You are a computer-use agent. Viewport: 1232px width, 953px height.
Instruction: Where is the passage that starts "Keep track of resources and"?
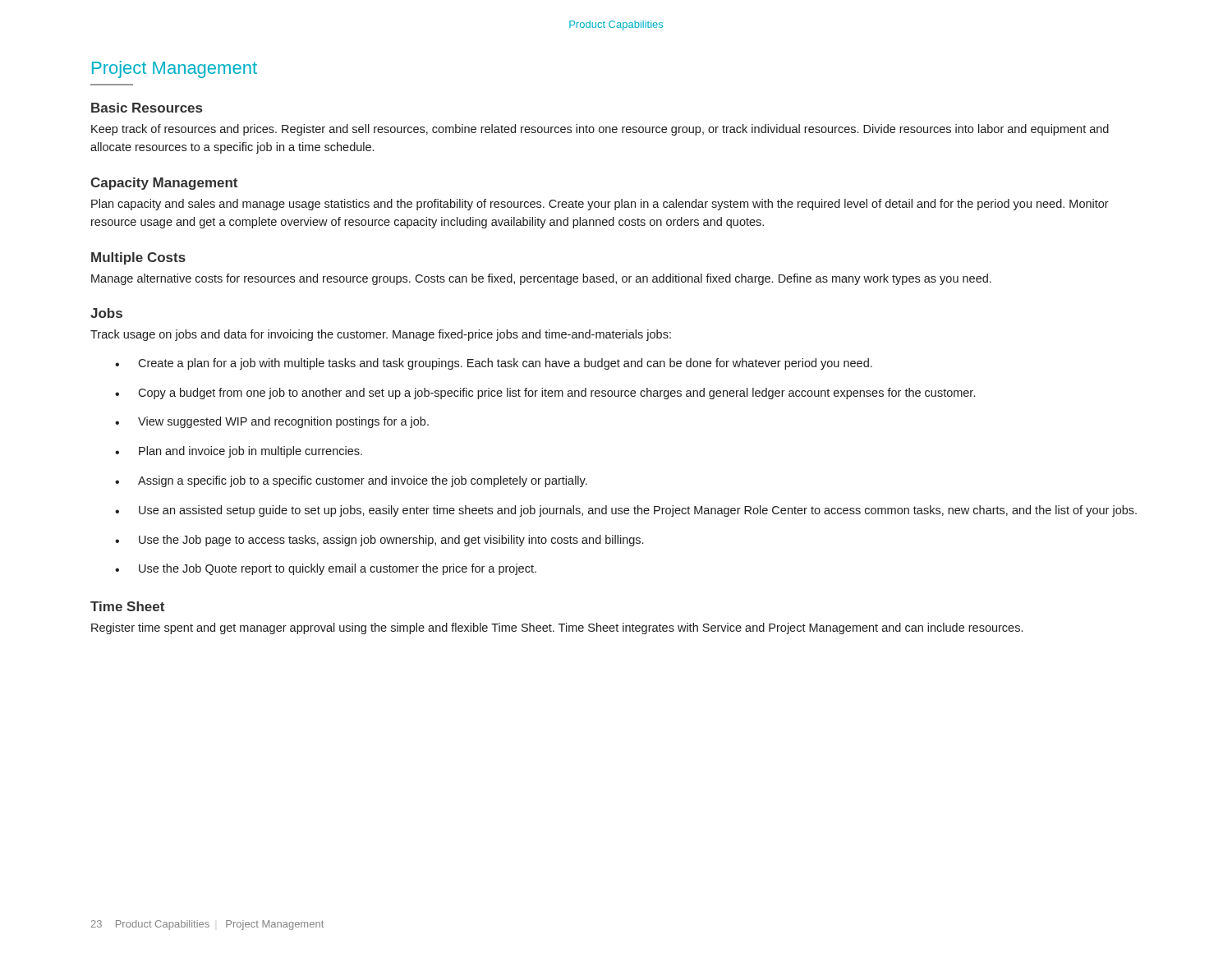click(600, 138)
